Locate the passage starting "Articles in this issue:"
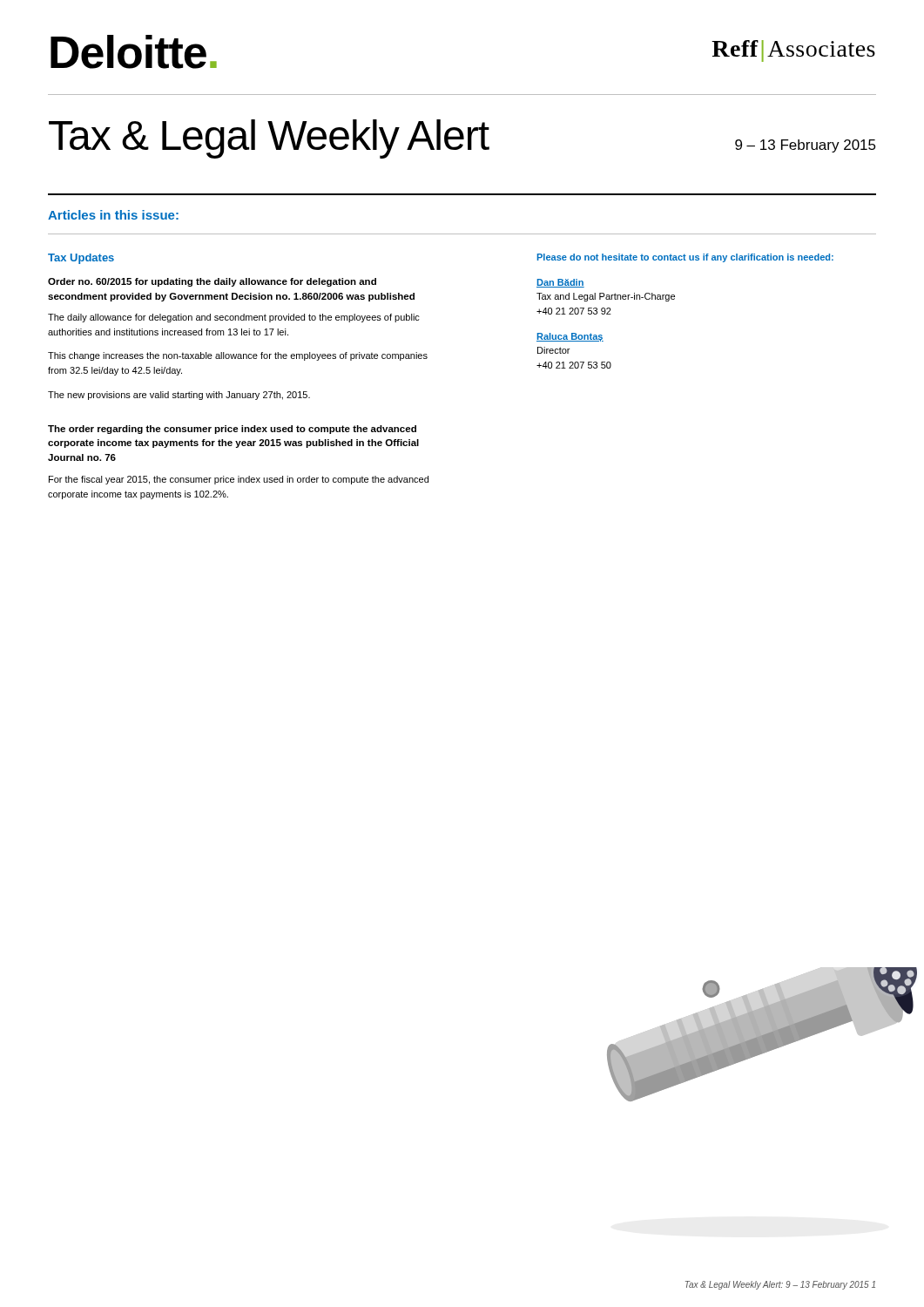The image size is (924, 1307). click(x=114, y=215)
